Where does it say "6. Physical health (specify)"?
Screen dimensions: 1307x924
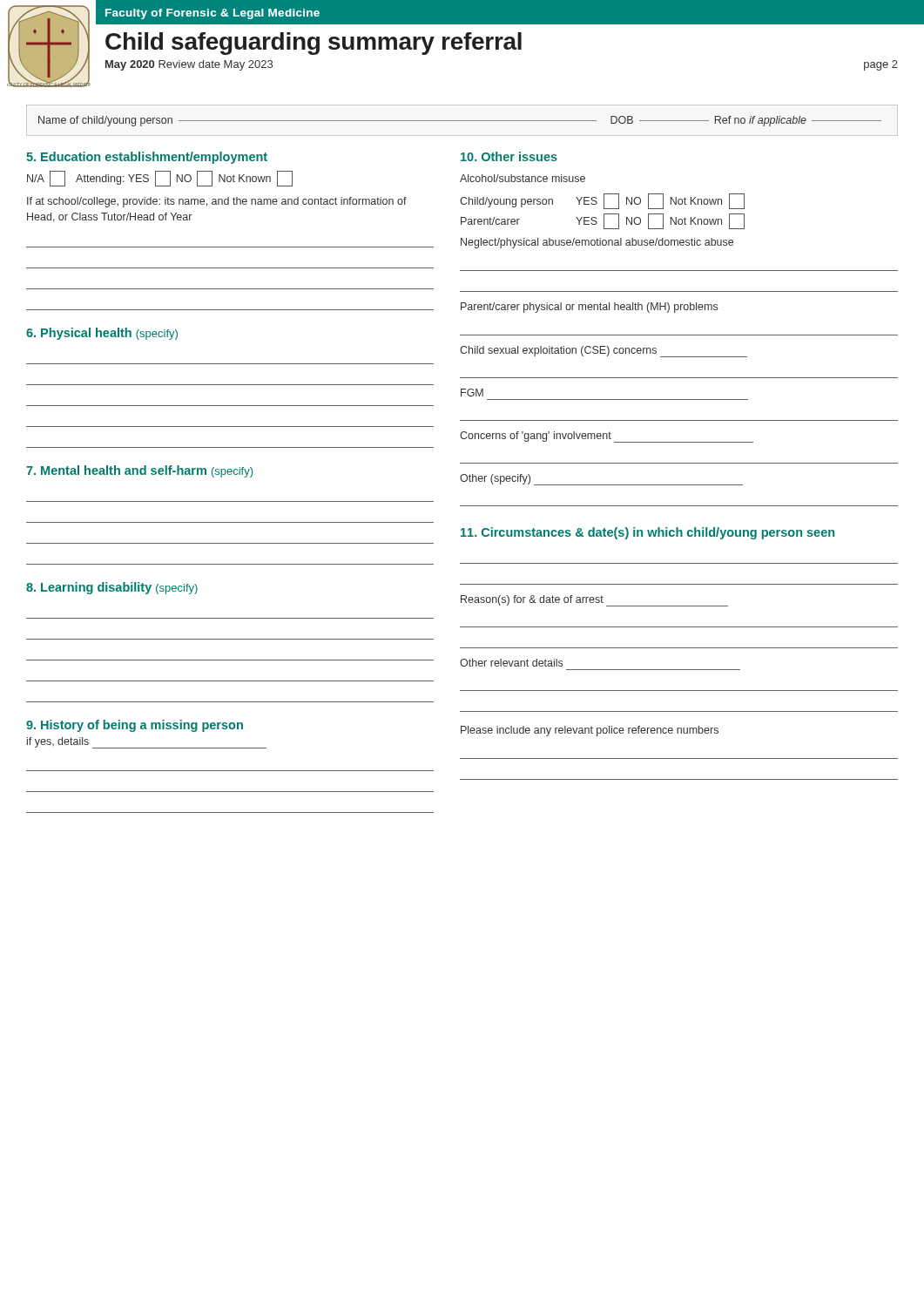(102, 333)
